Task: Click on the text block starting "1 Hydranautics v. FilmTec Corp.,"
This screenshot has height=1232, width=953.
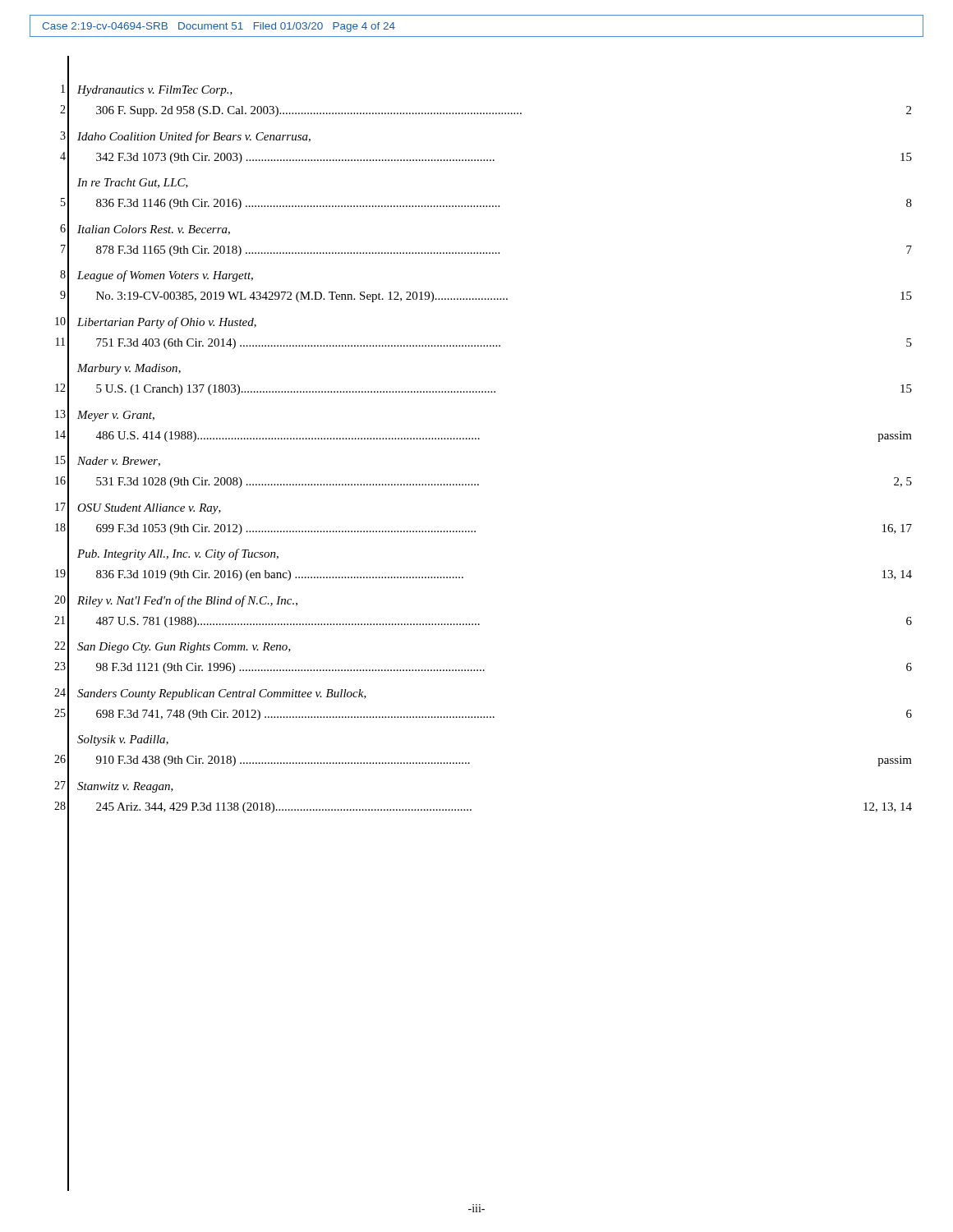Action: click(x=147, y=90)
